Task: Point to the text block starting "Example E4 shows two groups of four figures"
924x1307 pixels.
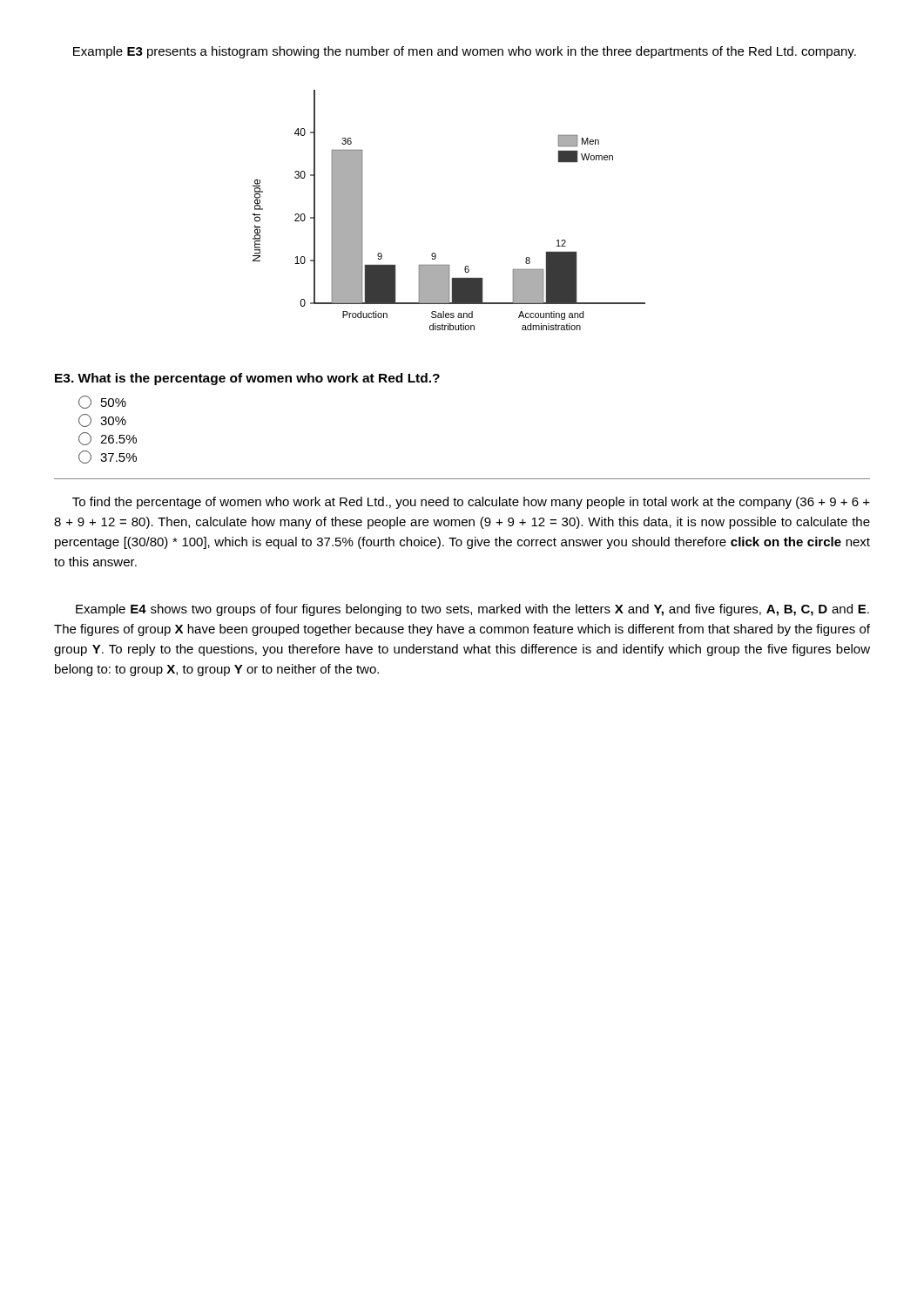Action: tap(462, 639)
